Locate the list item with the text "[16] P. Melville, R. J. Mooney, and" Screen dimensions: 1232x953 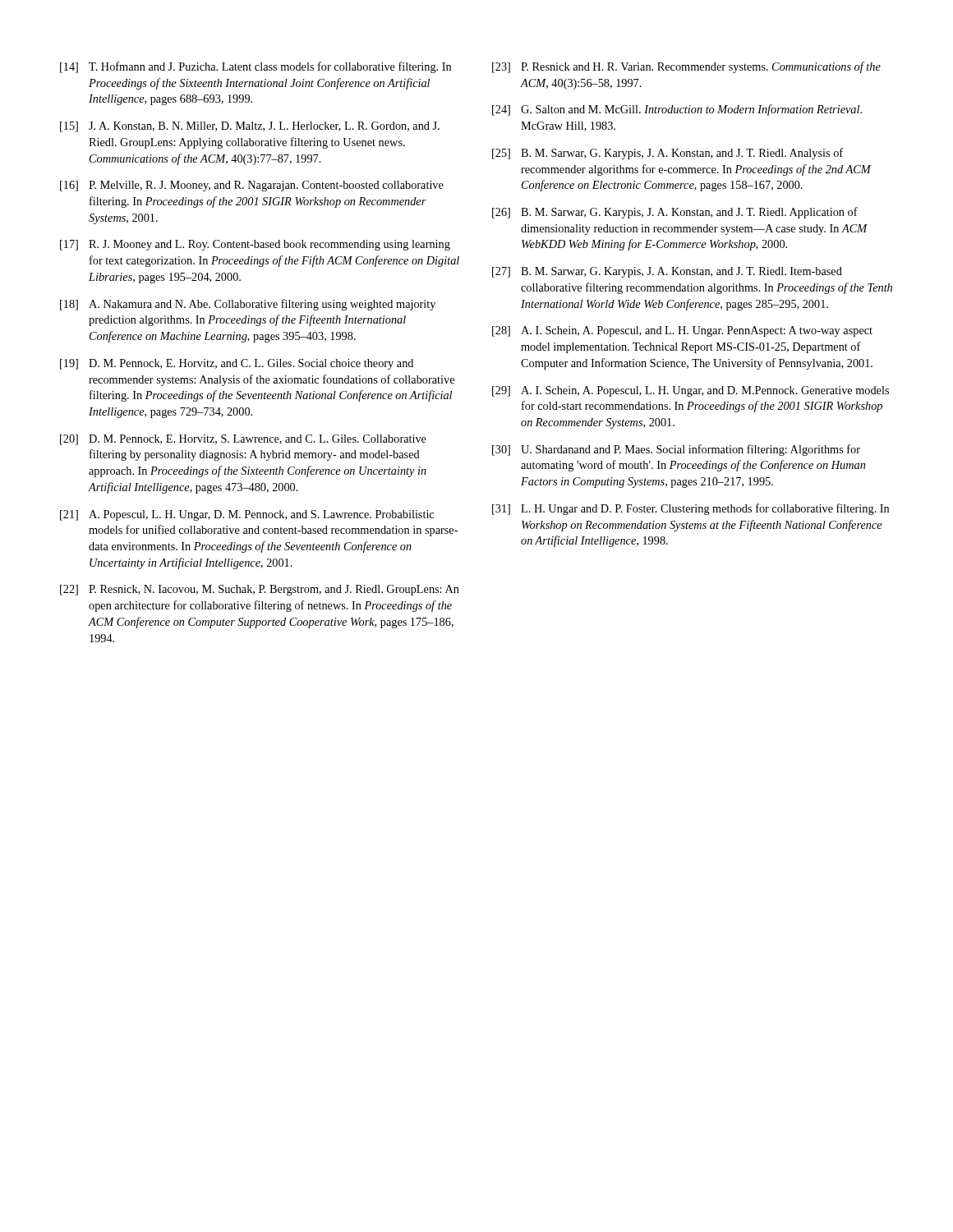[x=260, y=202]
